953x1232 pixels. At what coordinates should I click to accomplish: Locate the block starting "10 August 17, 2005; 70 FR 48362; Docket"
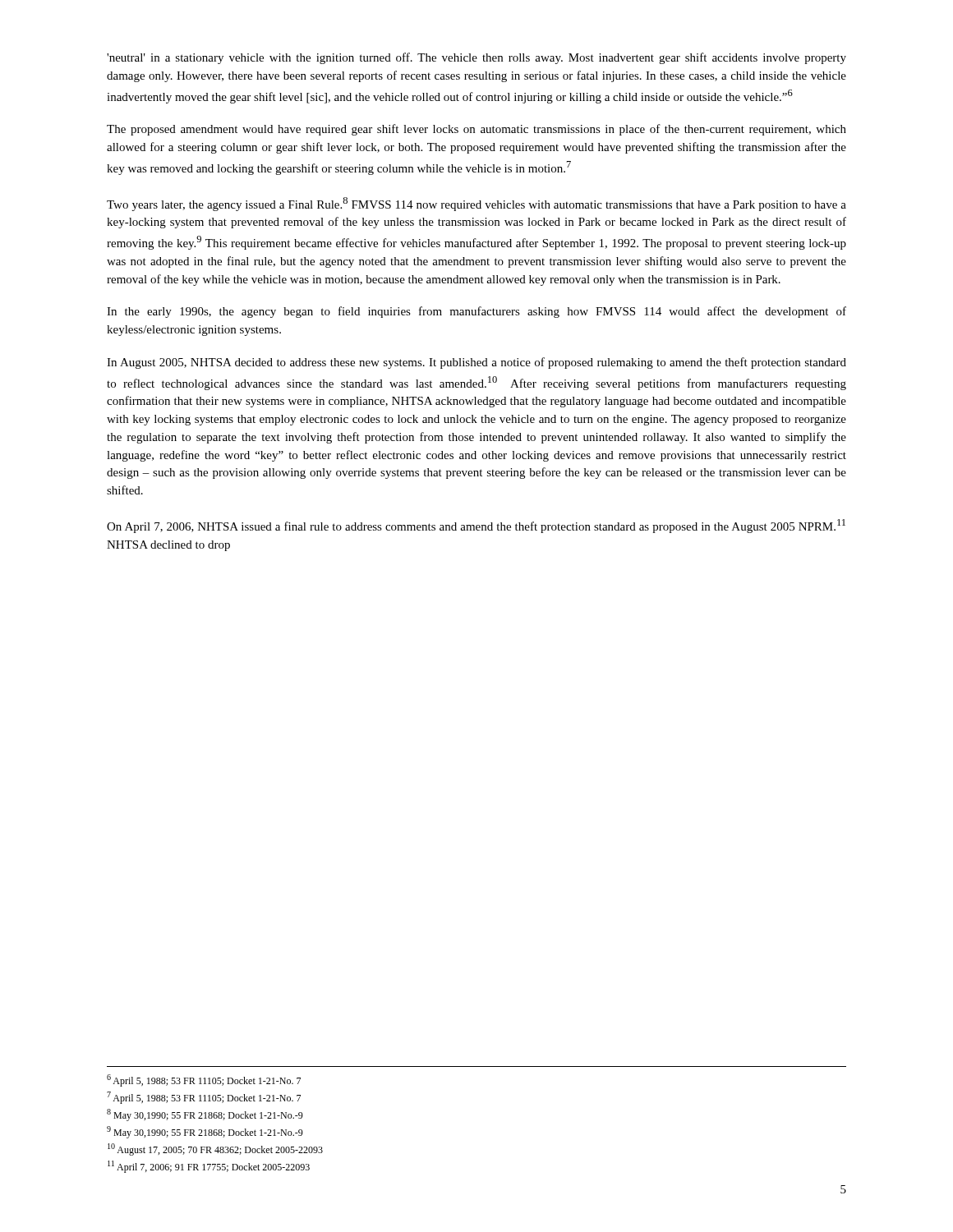[215, 1149]
